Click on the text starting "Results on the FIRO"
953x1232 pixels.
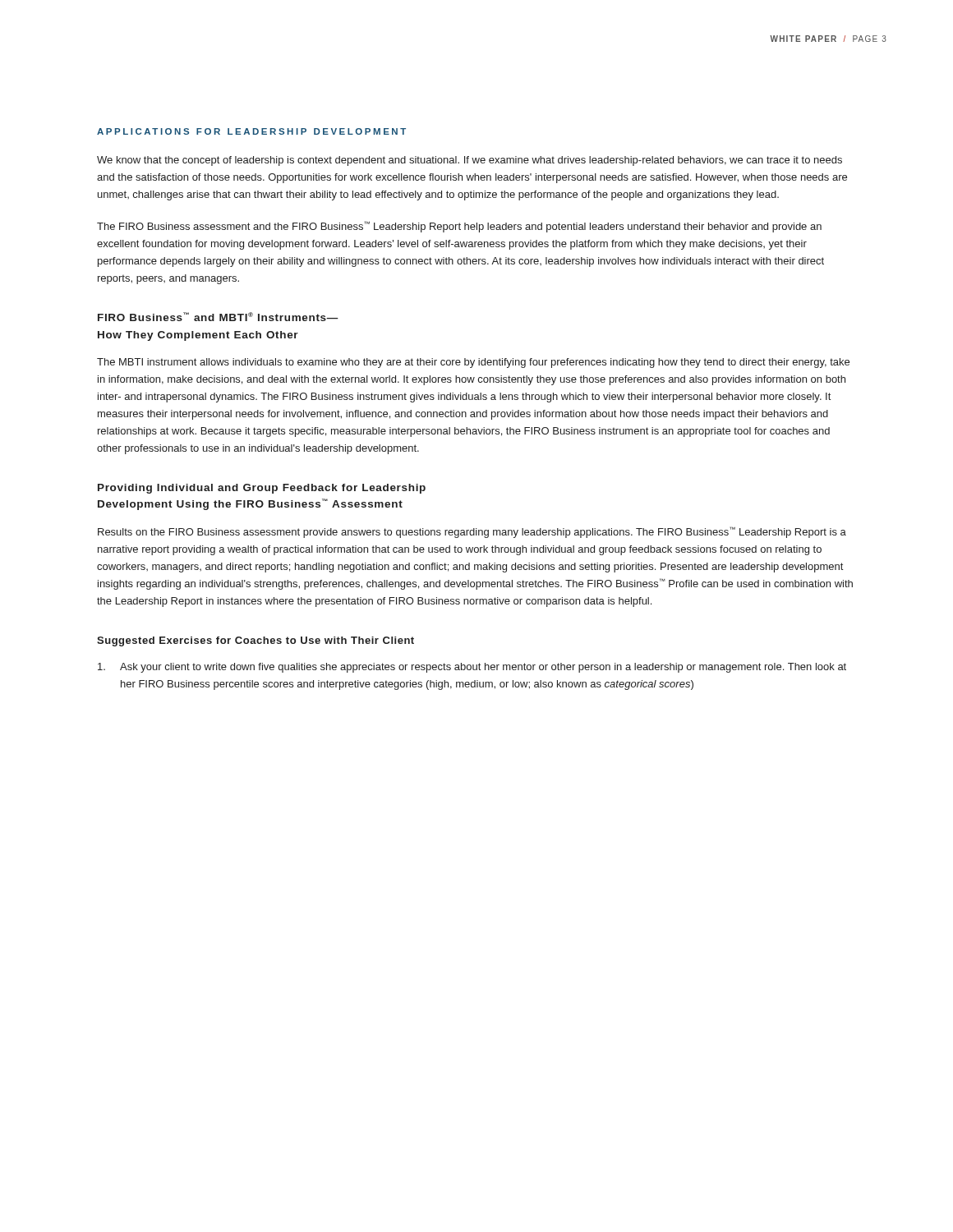click(475, 566)
